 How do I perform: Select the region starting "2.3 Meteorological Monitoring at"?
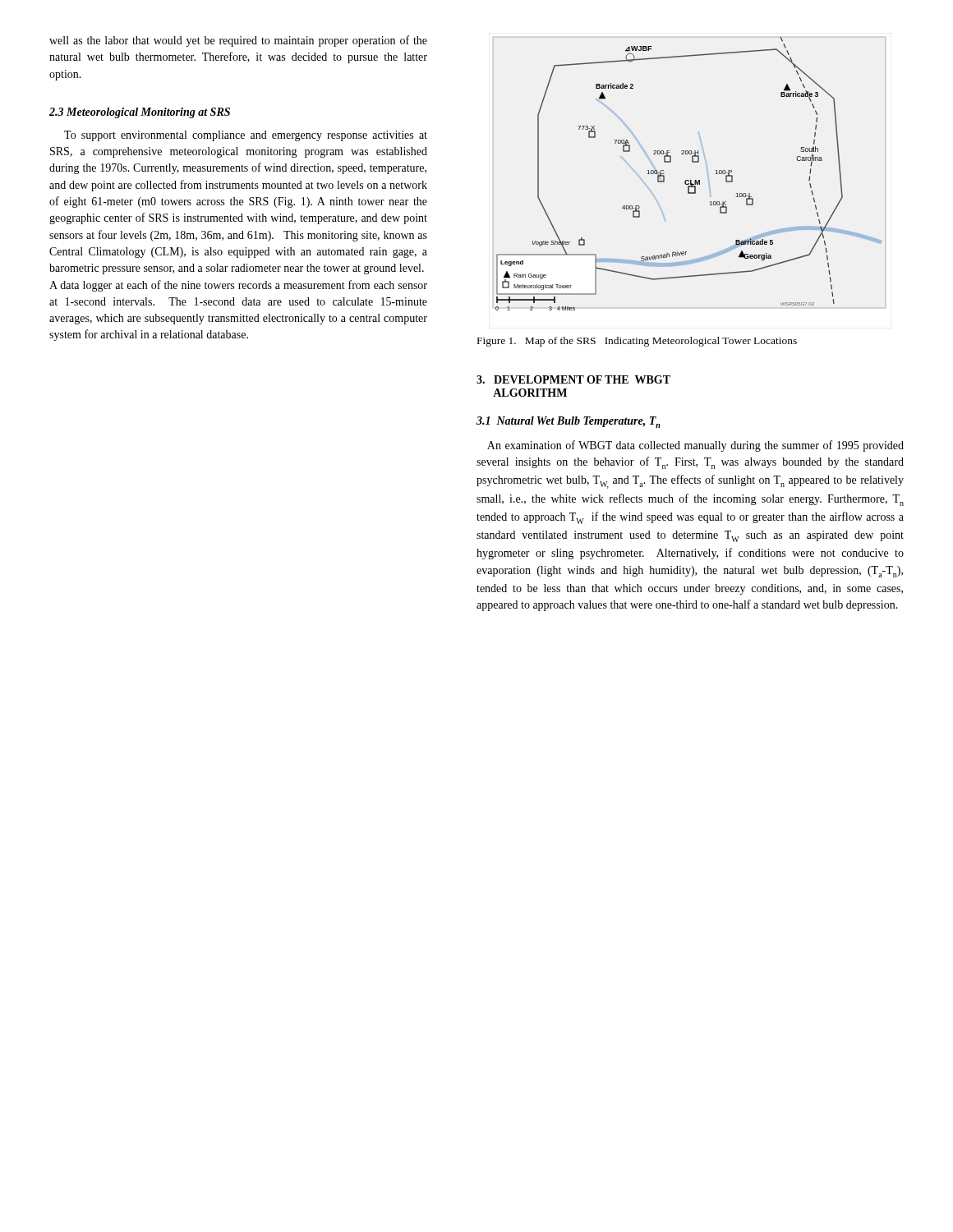[x=140, y=112]
